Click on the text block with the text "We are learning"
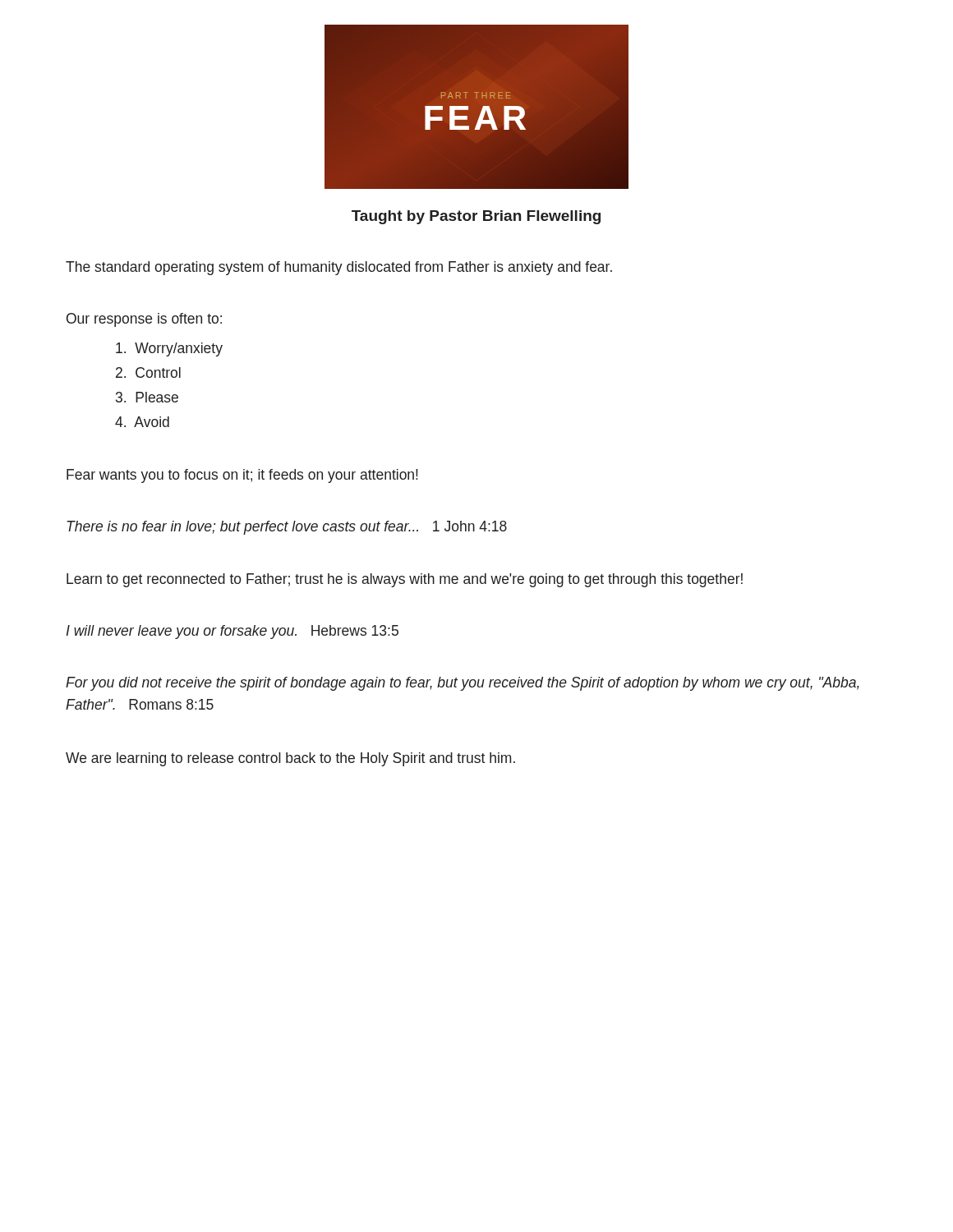953x1232 pixels. [x=291, y=758]
